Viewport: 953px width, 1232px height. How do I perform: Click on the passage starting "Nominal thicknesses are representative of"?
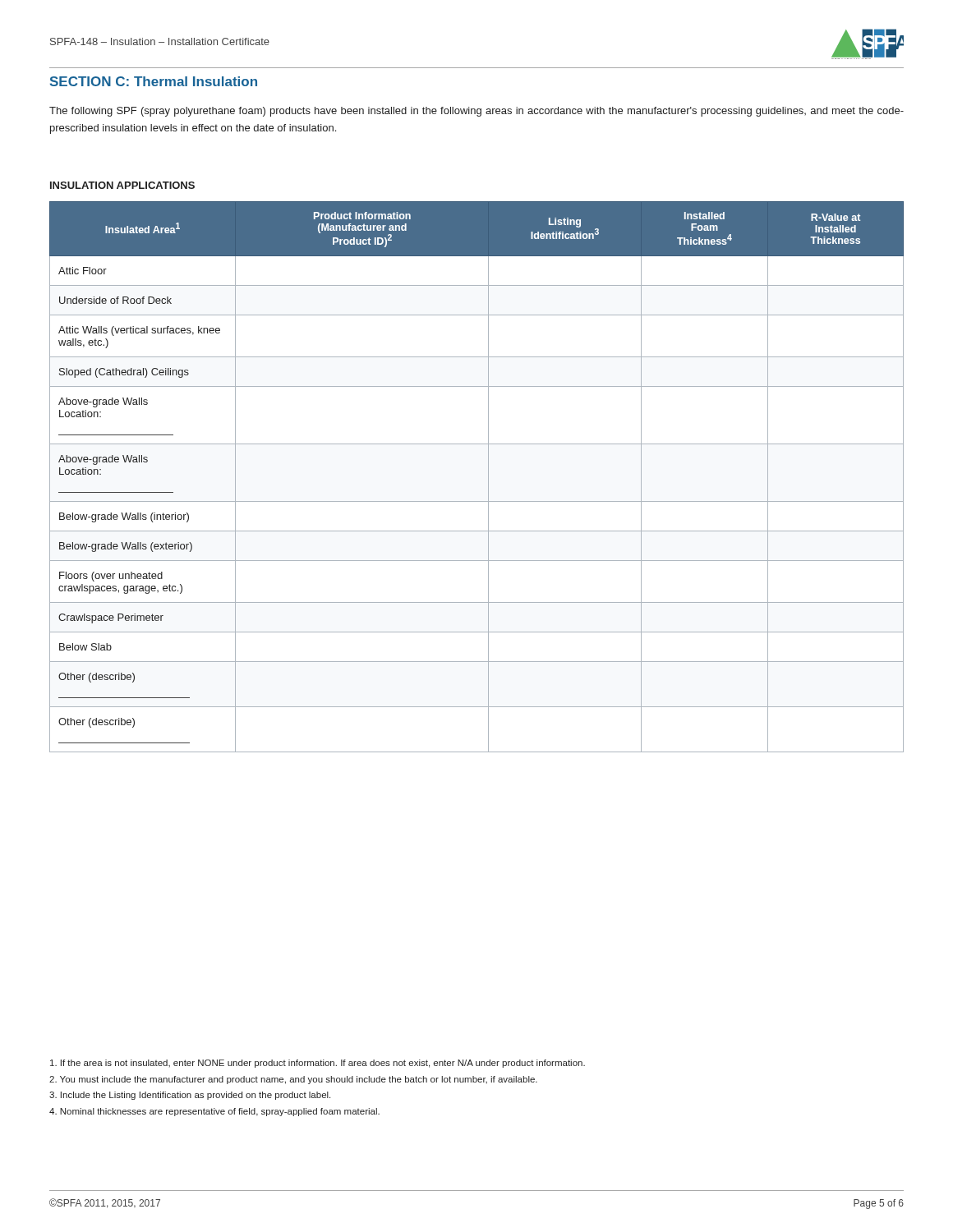click(x=215, y=1111)
